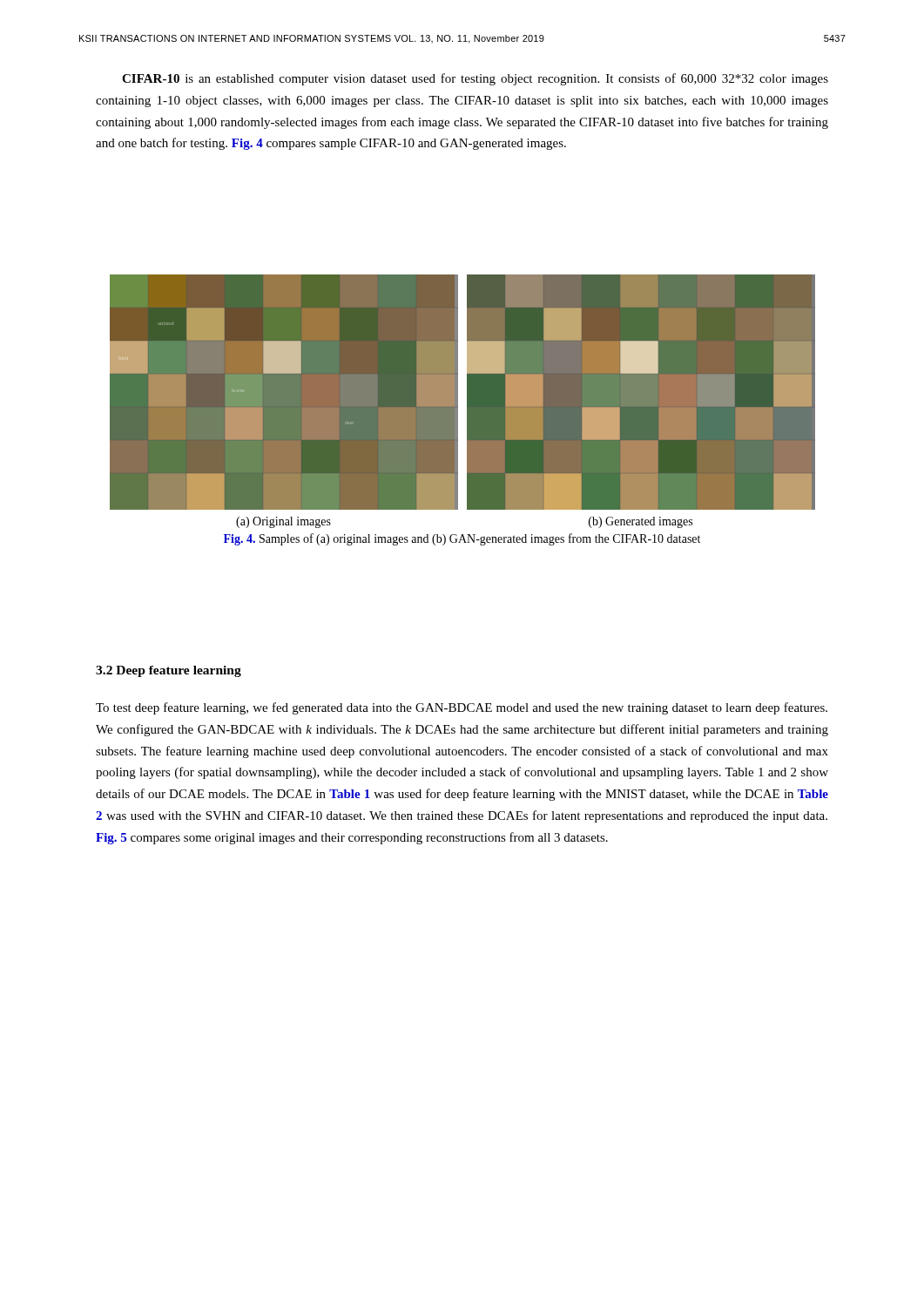
Task: Locate the text block starting "Fig. 4. Samples of (a) original images"
Action: point(462,539)
